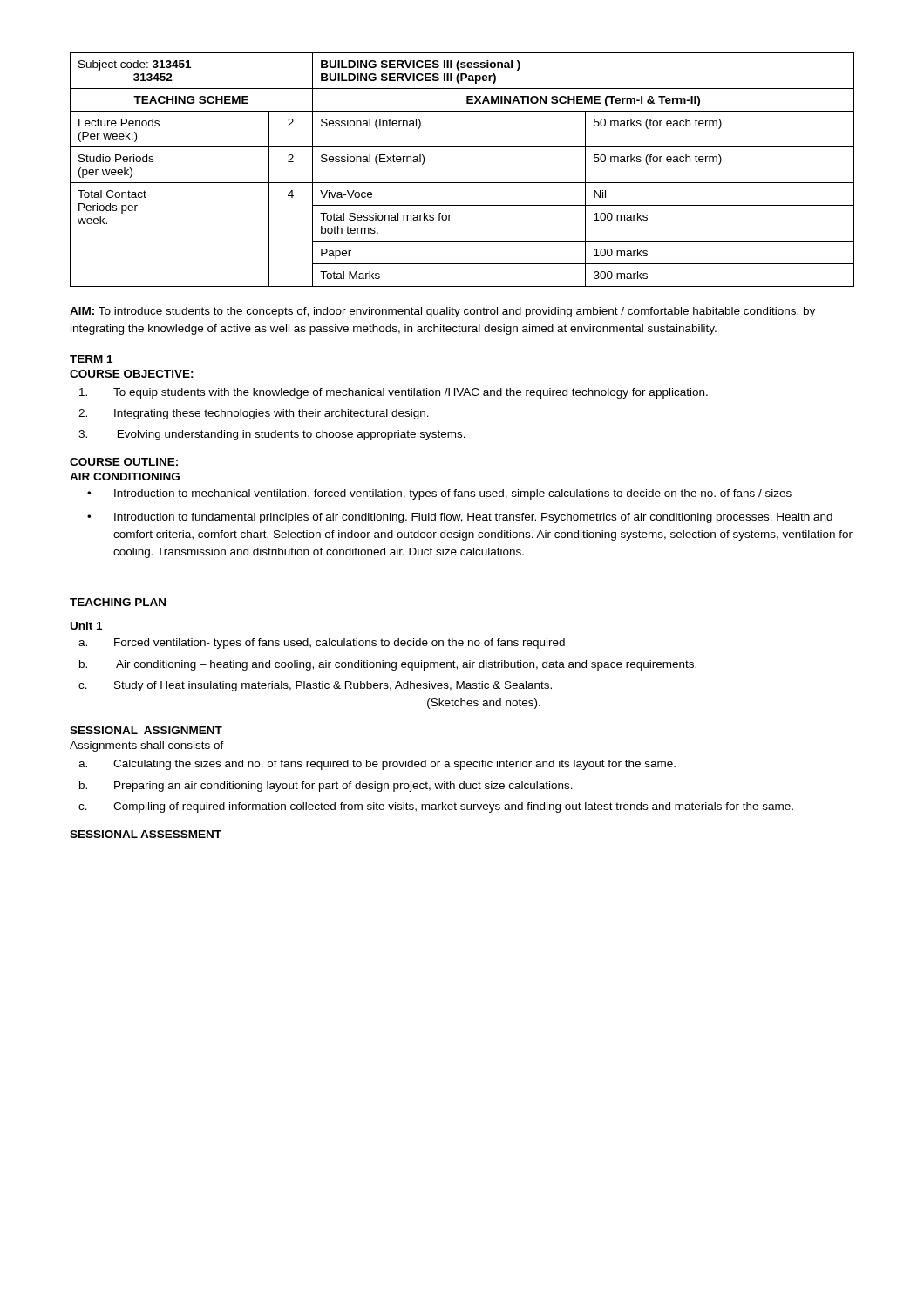
Task: Locate the section header containing "COURSE OUTLINE:"
Action: coord(124,462)
